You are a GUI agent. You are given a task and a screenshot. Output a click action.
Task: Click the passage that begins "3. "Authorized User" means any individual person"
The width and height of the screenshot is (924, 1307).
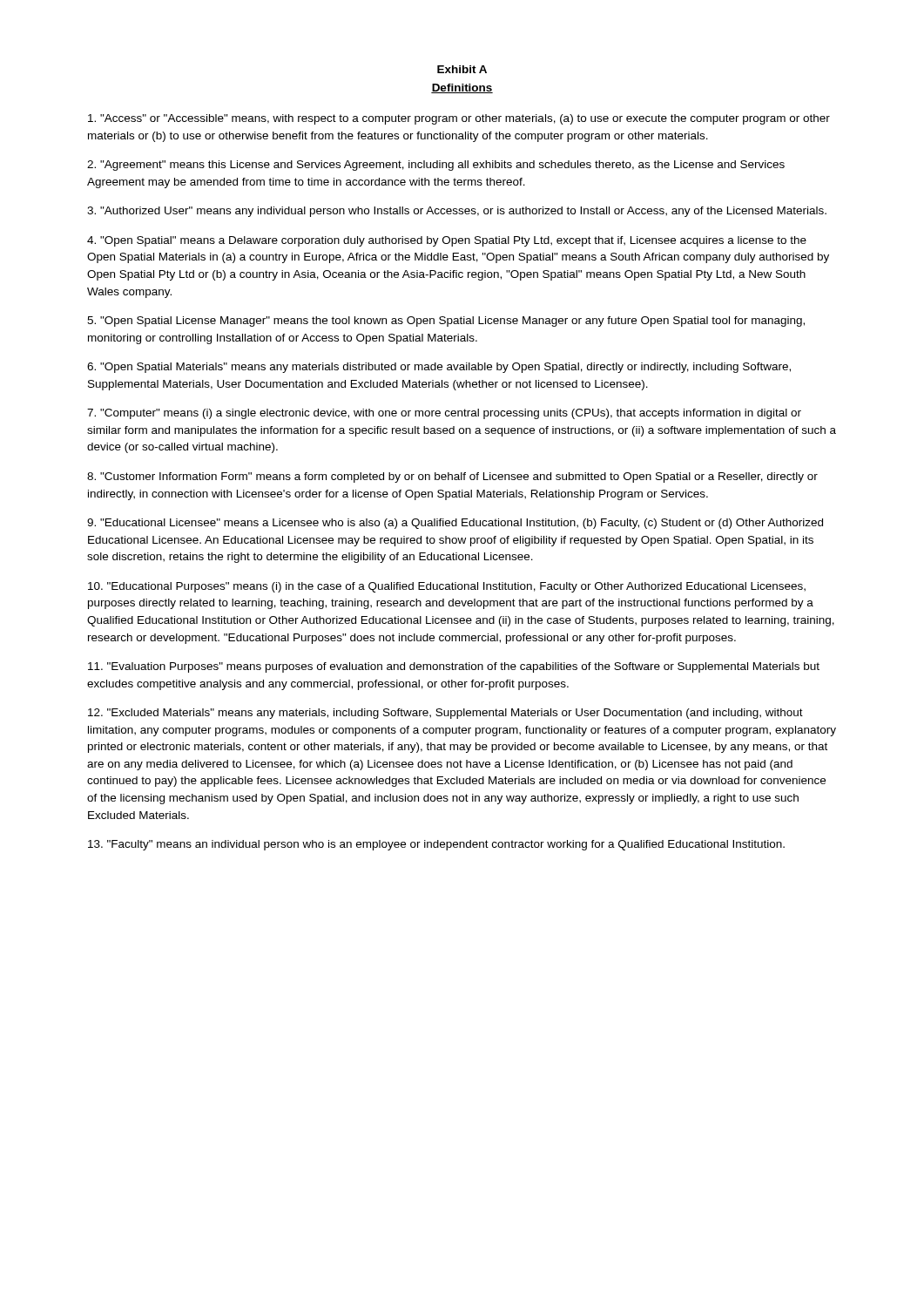[457, 211]
